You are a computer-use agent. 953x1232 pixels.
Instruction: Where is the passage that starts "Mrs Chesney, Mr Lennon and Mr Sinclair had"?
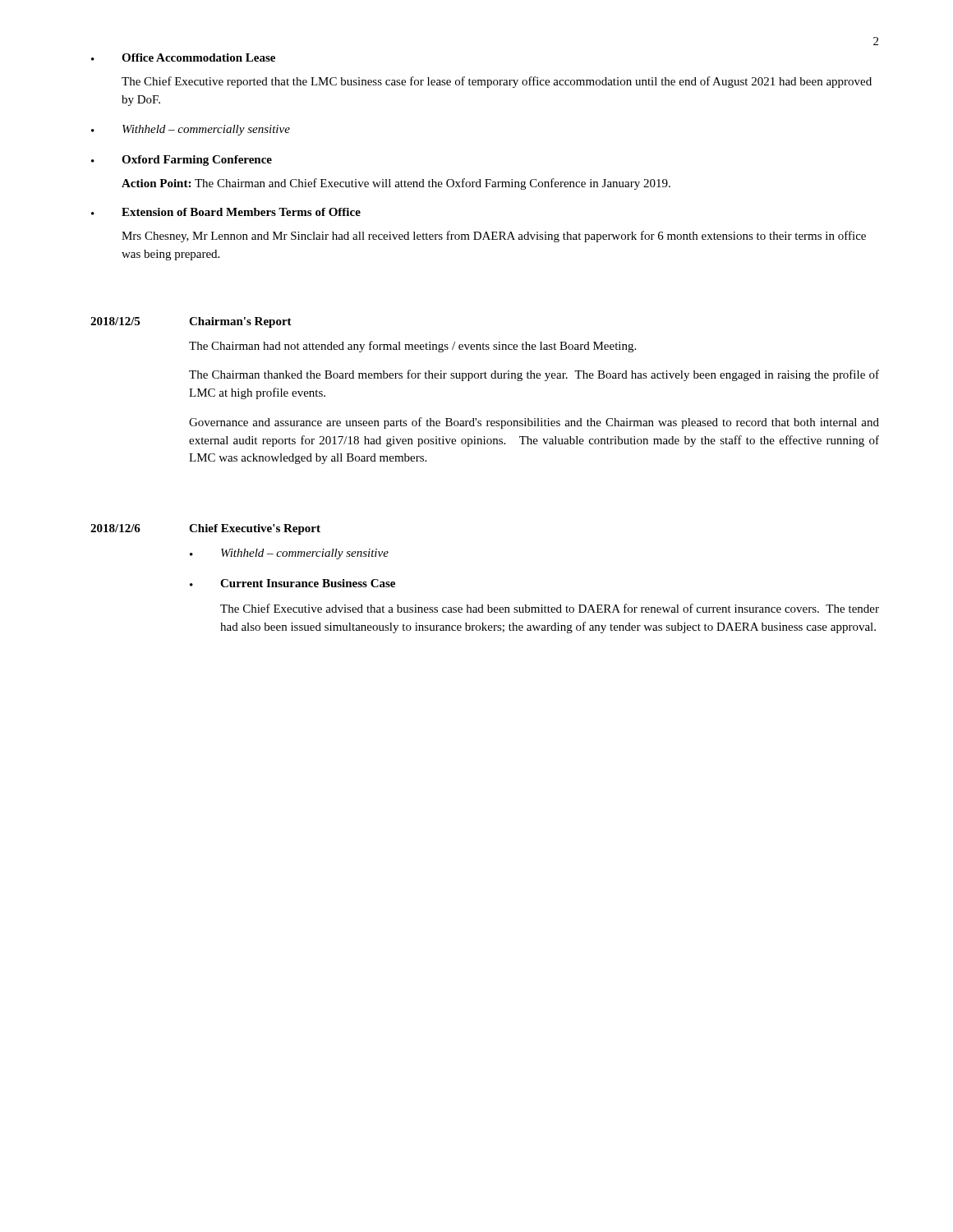pos(494,245)
